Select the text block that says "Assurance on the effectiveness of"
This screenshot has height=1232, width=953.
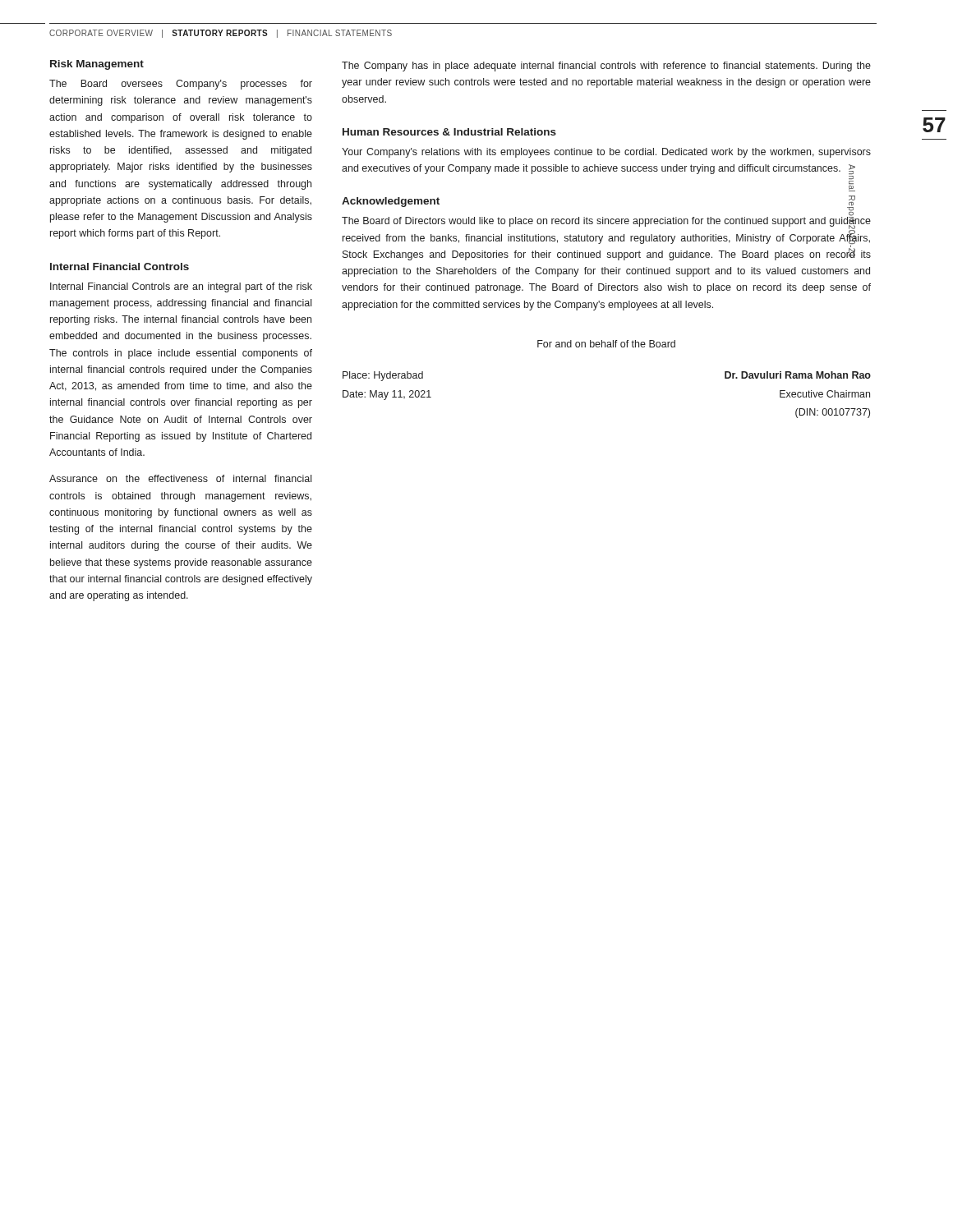(x=181, y=537)
